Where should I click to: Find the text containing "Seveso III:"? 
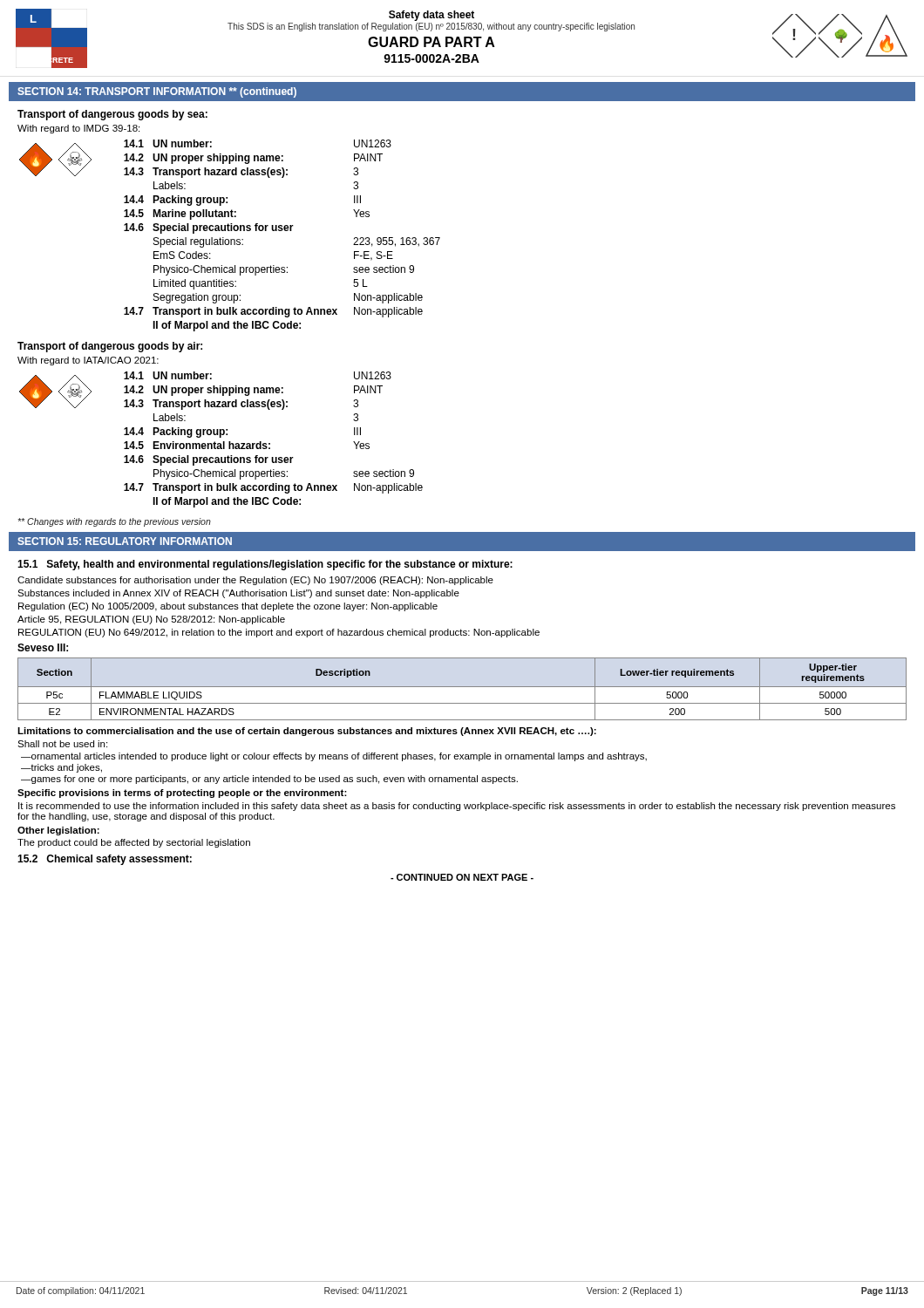[x=43, y=648]
